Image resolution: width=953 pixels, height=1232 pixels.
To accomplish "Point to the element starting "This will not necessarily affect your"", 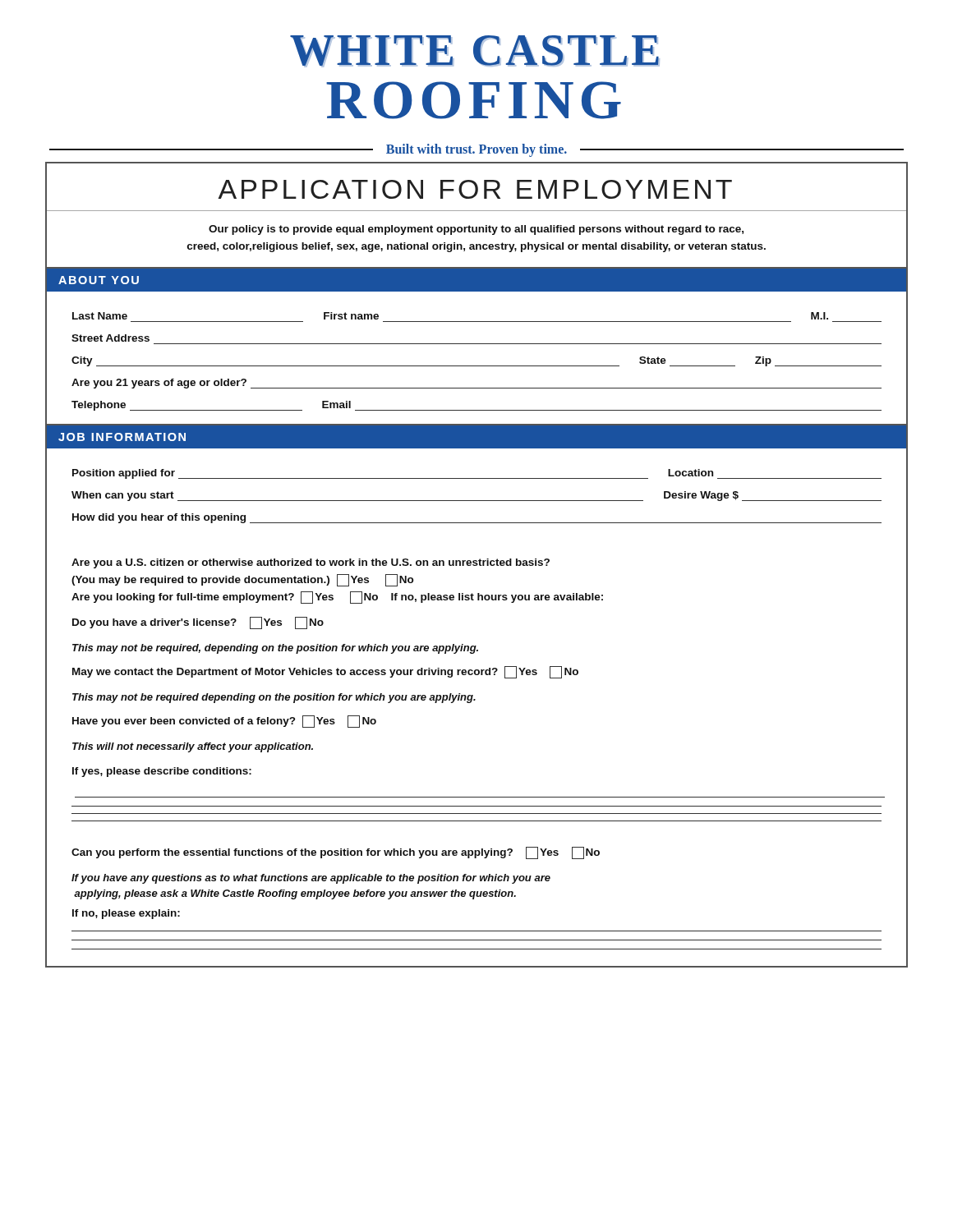I will (x=193, y=746).
